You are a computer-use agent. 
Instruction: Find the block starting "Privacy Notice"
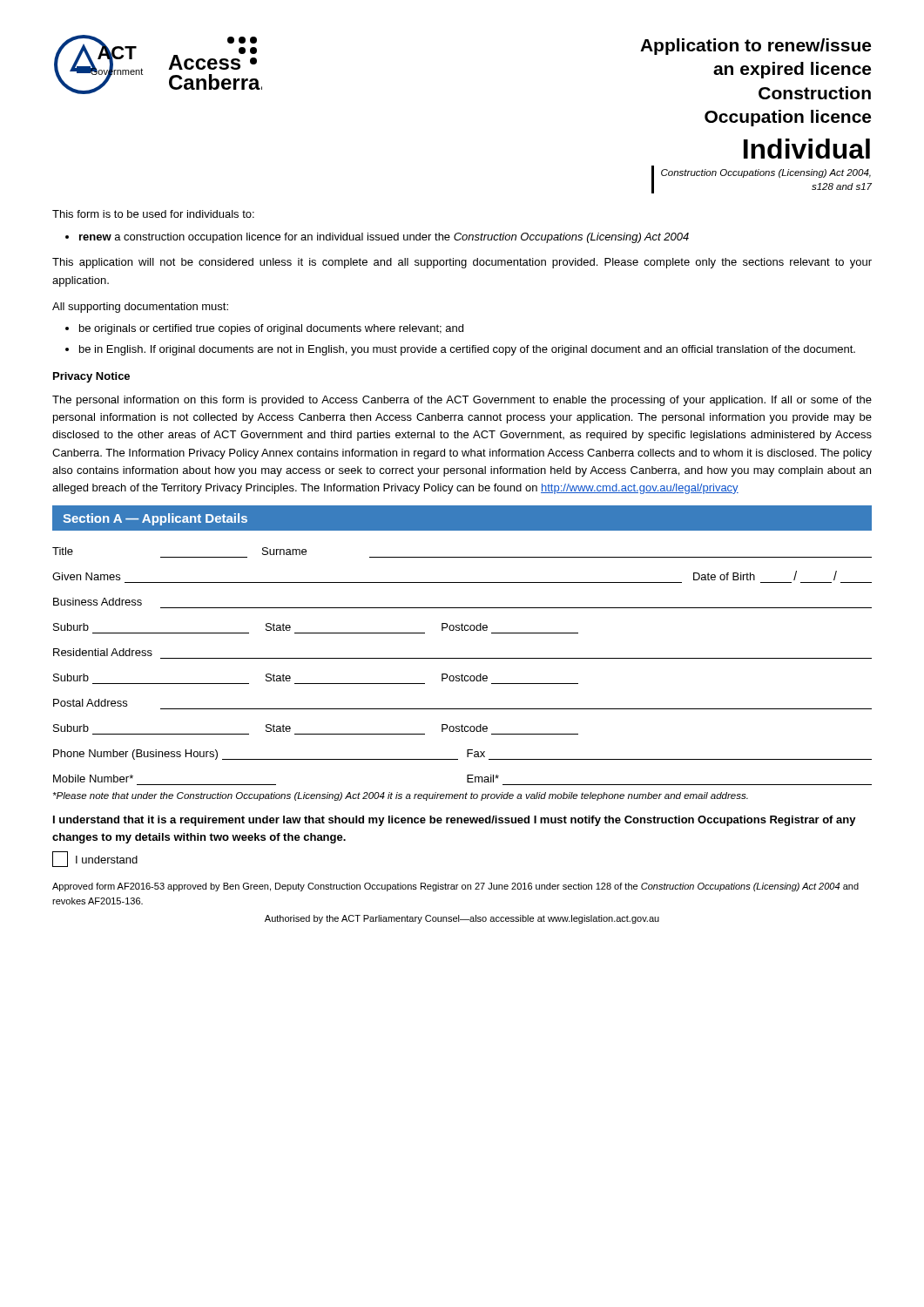click(91, 376)
